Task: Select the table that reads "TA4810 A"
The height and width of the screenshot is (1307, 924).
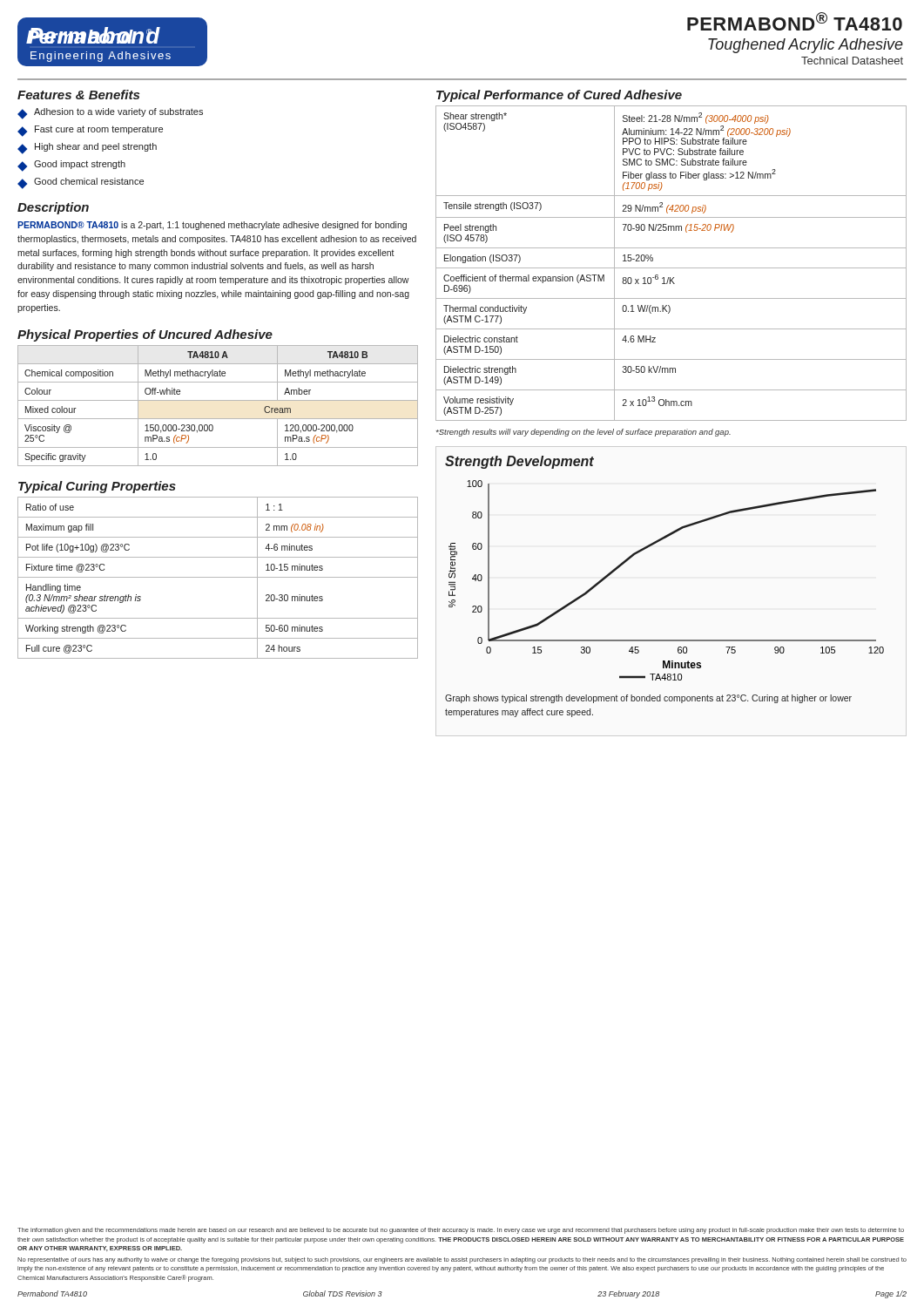Action: (218, 406)
